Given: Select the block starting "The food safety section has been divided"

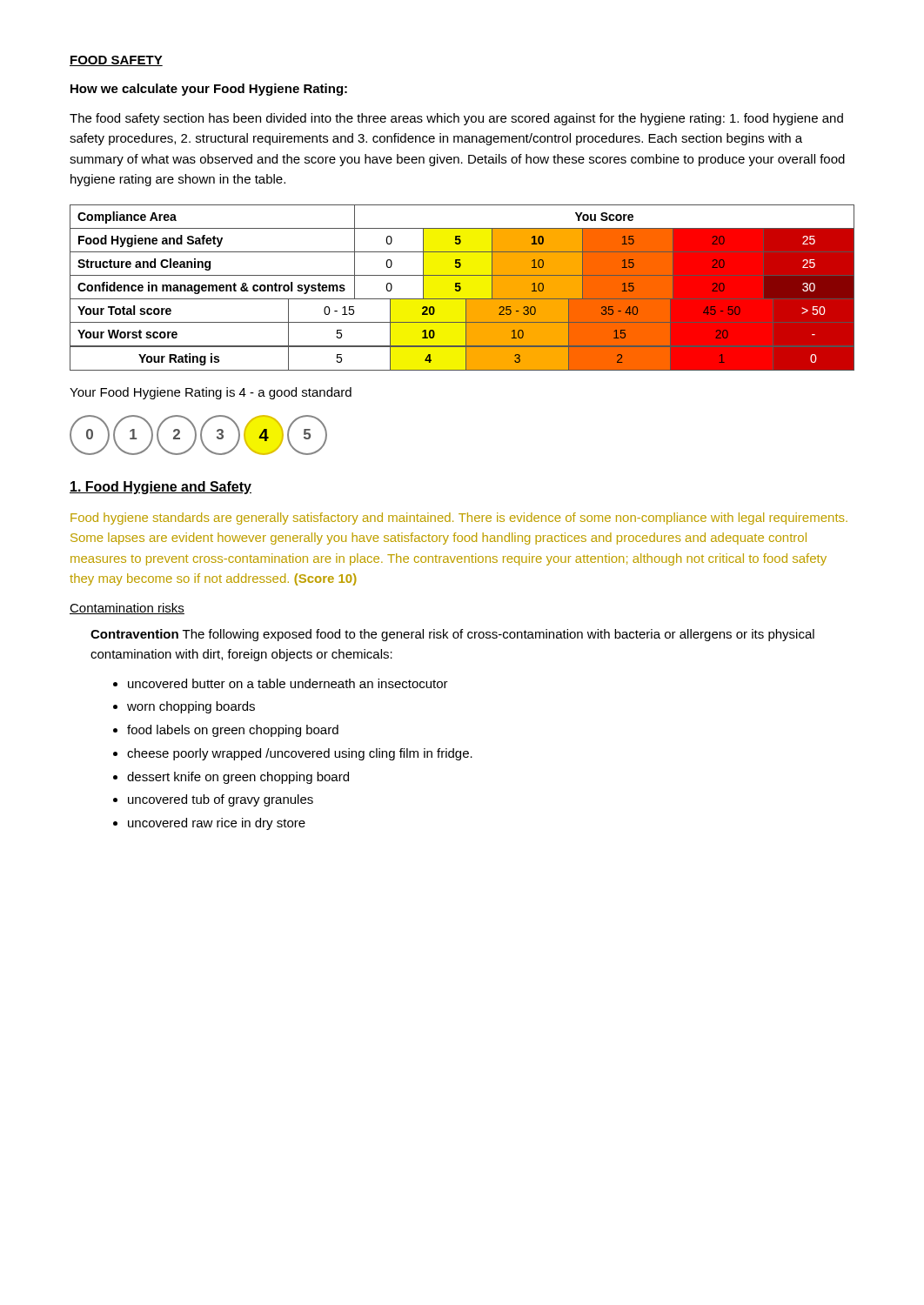Looking at the screenshot, I should point(457,148).
